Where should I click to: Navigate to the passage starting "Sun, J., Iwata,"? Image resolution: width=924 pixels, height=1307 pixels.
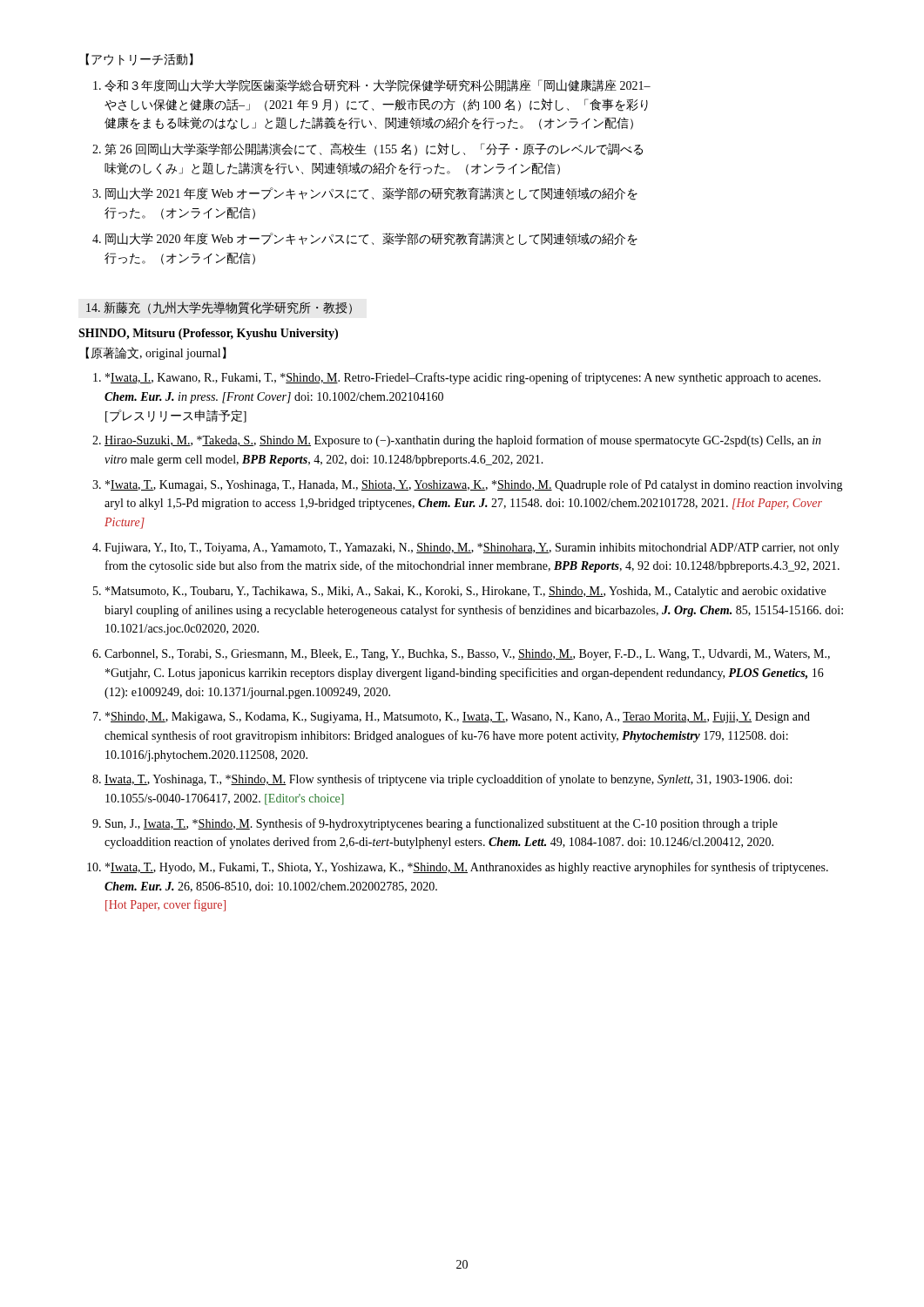441,833
